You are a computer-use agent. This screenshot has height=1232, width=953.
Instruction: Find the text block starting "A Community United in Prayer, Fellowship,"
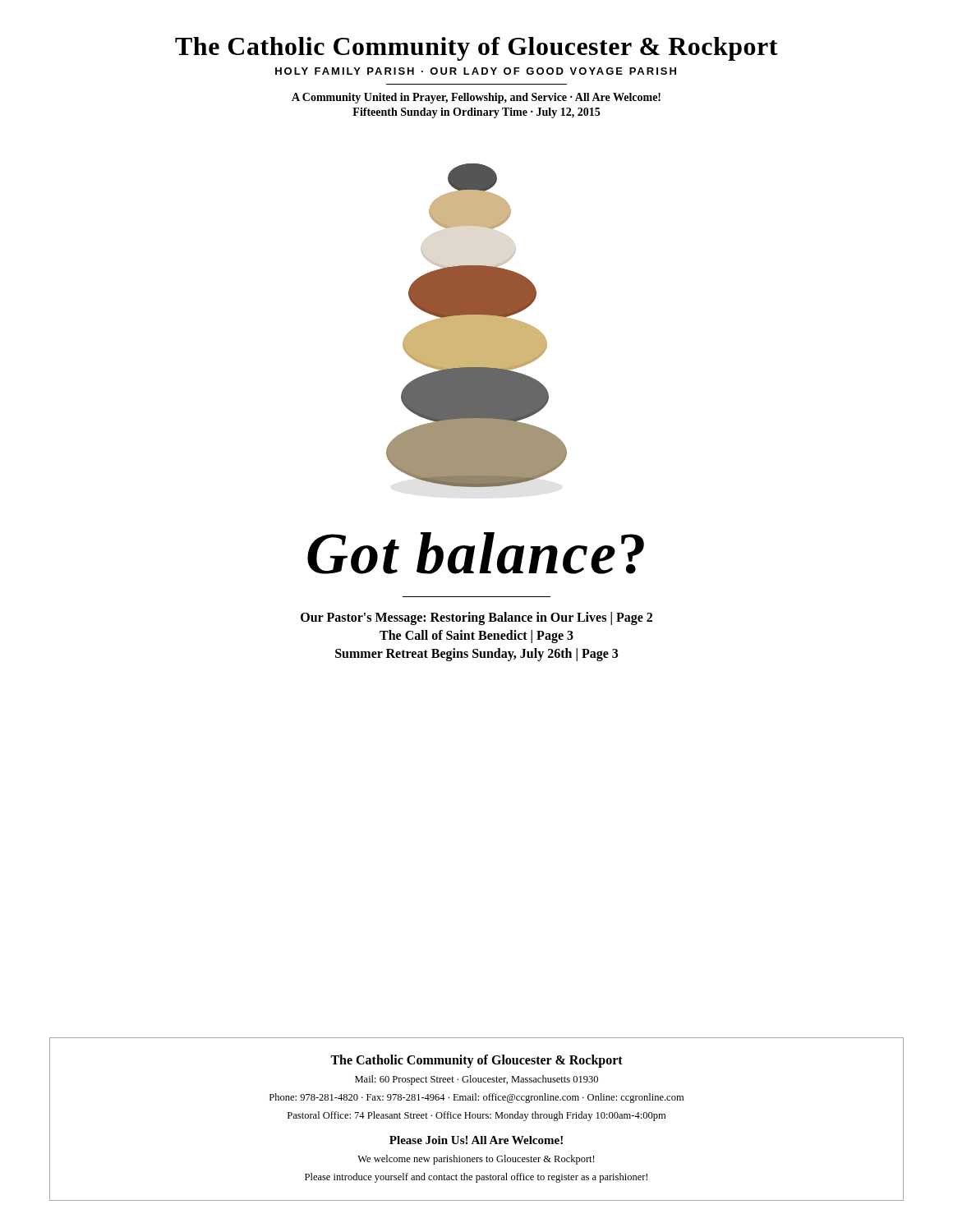pyautogui.click(x=476, y=105)
